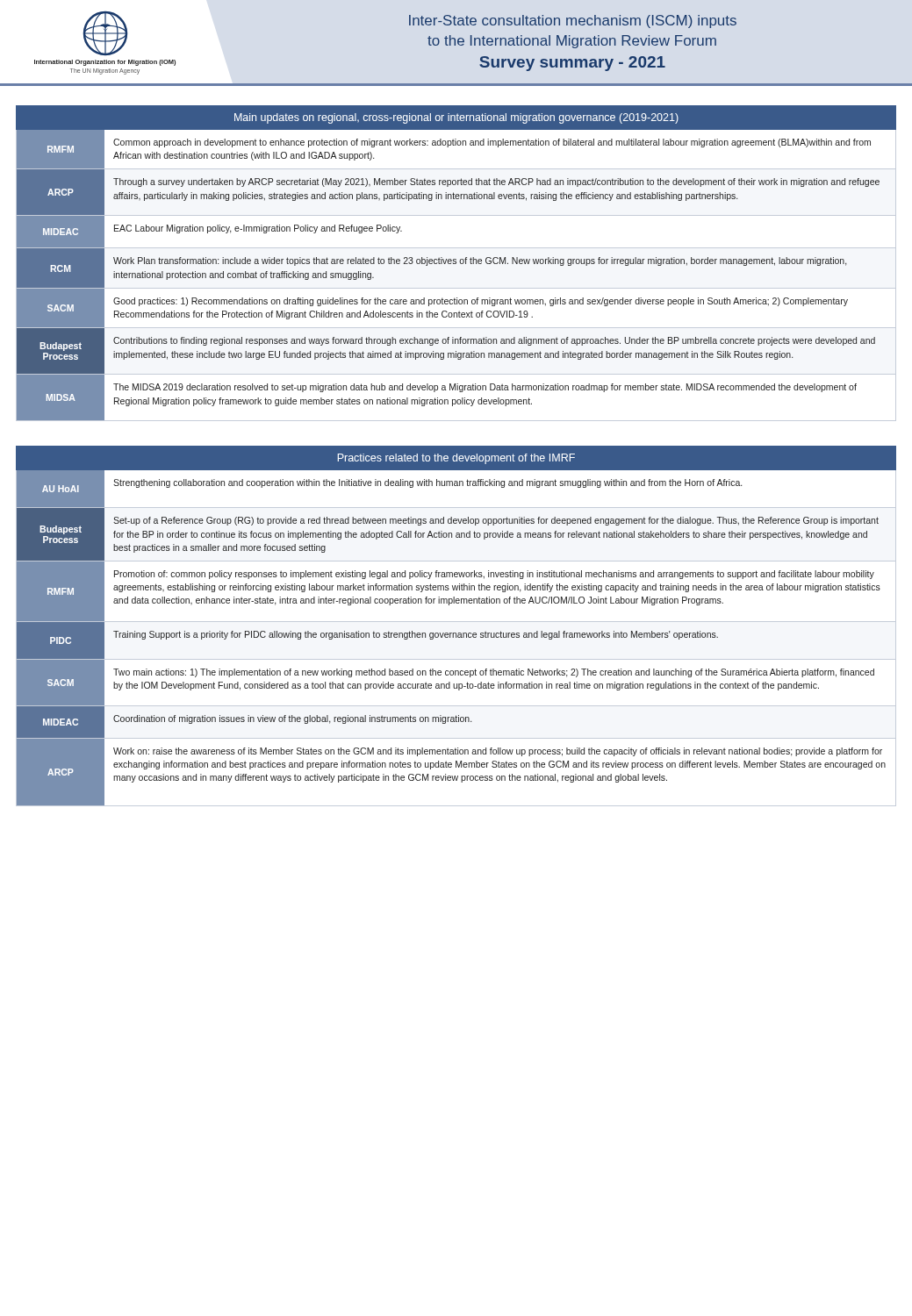This screenshot has height=1316, width=912.
Task: Select the table that reads "RMFM Common approach"
Action: (456, 276)
